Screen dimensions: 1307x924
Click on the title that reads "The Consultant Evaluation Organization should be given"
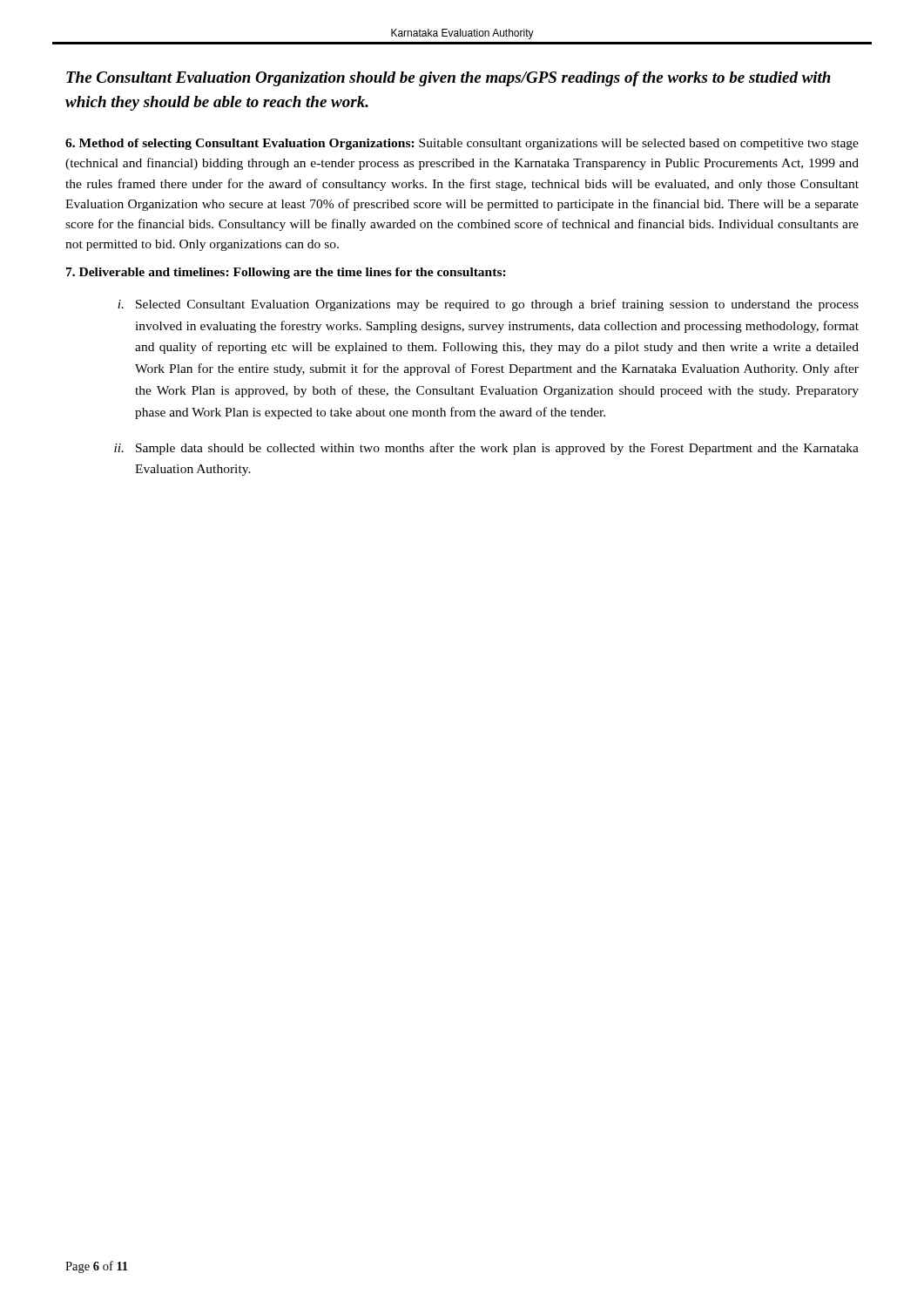click(x=448, y=89)
